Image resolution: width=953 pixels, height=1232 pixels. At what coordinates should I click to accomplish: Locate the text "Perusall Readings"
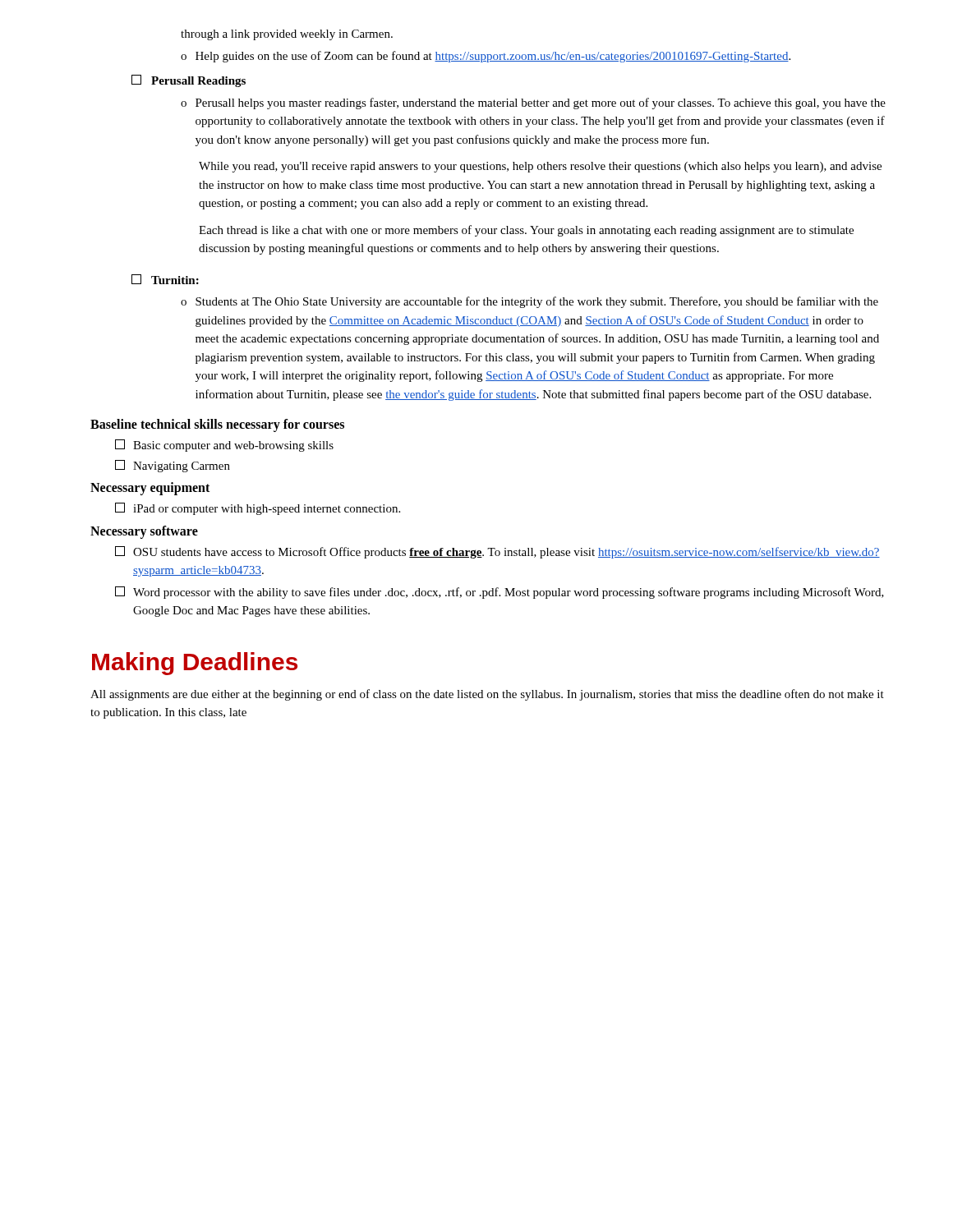(x=189, y=81)
